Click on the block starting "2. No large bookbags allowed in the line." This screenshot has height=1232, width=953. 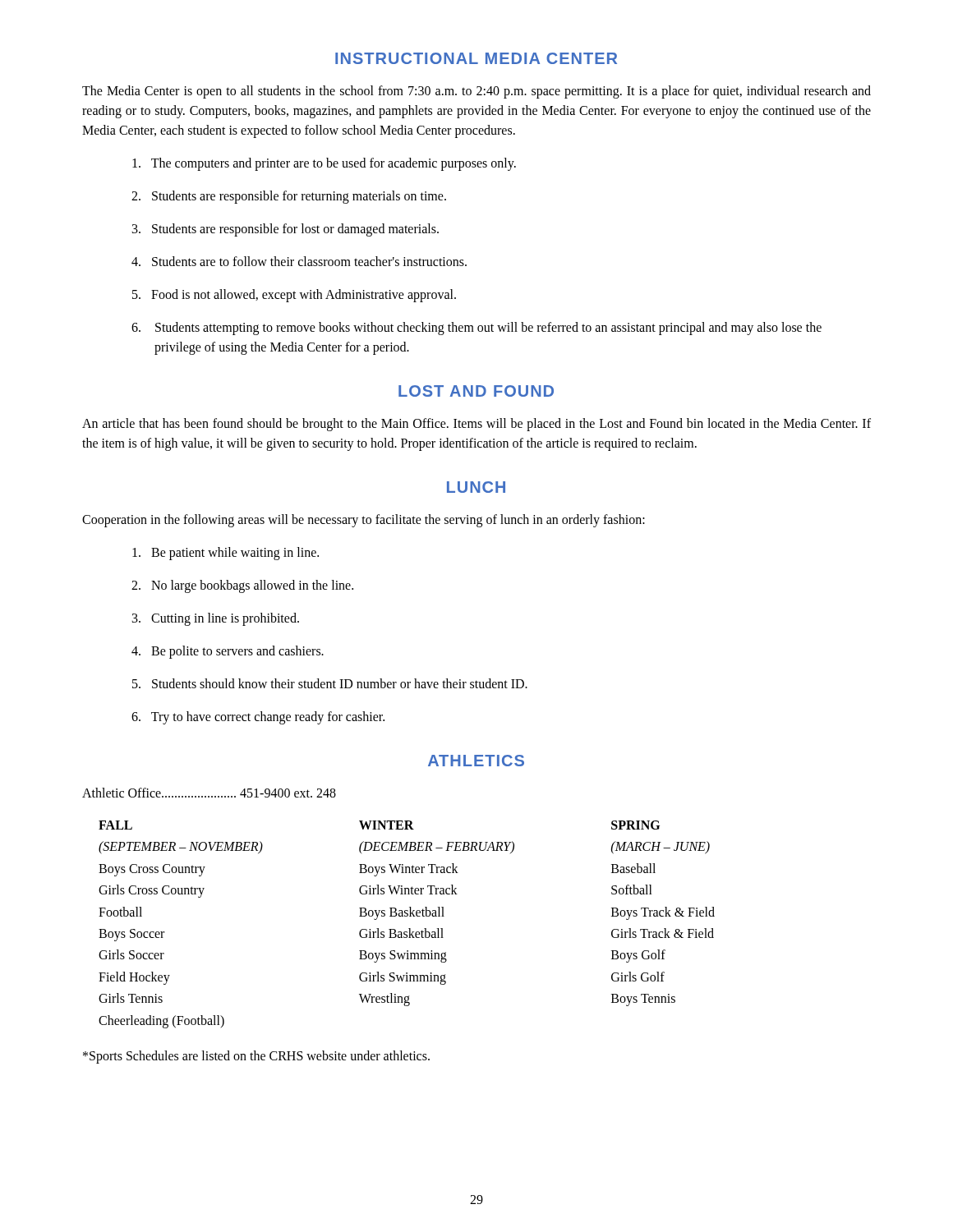(242, 586)
